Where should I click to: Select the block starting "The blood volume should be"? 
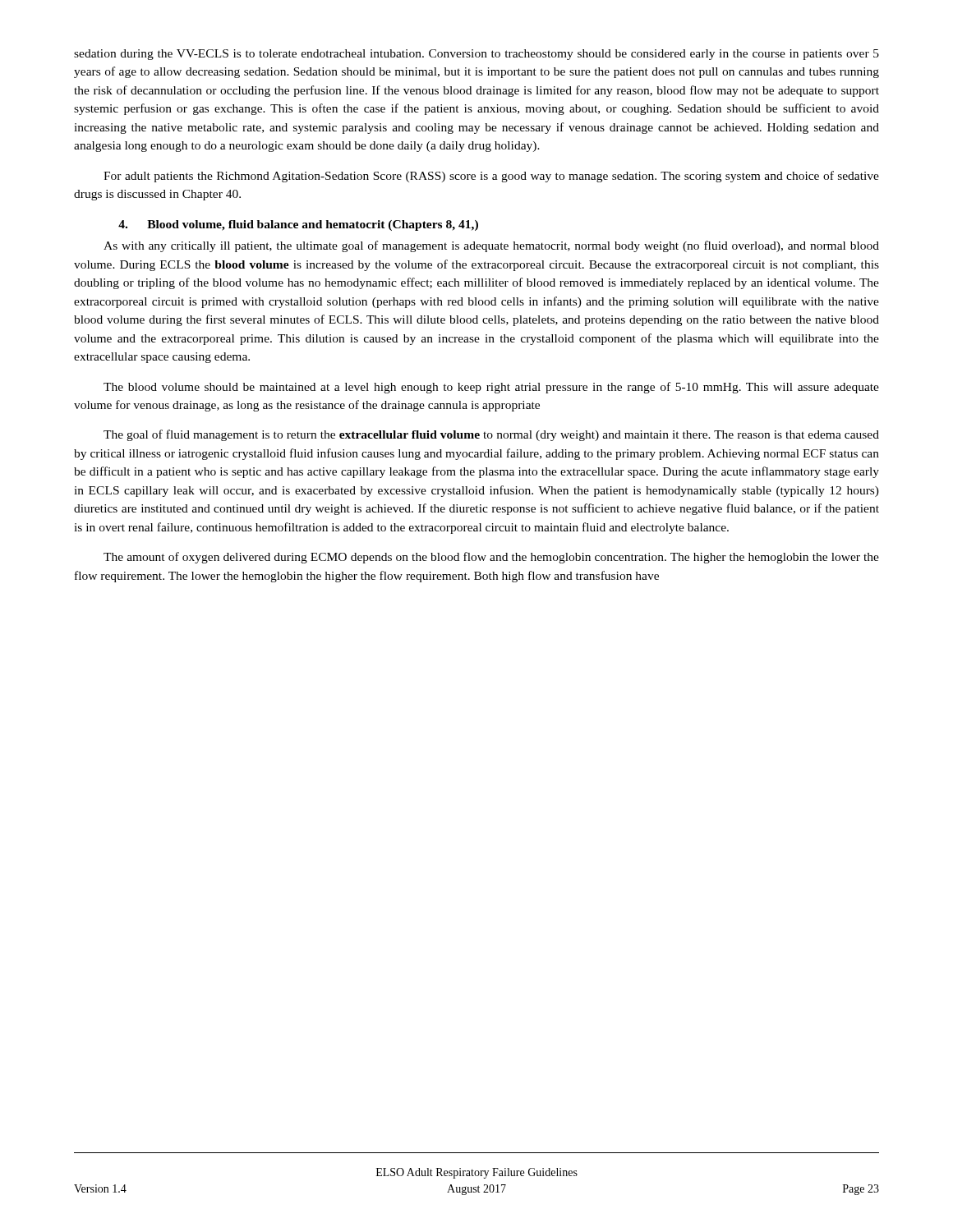click(x=476, y=395)
